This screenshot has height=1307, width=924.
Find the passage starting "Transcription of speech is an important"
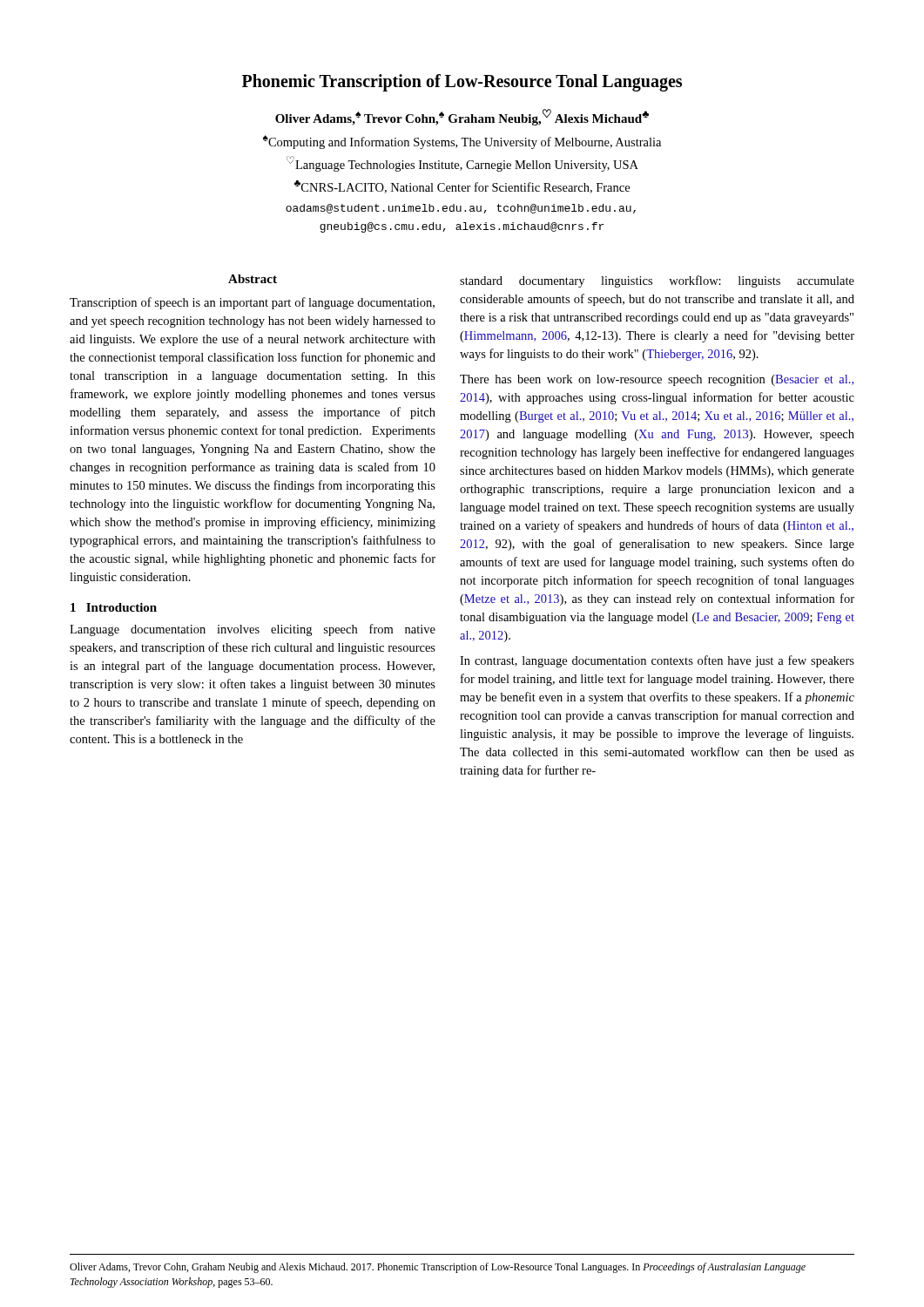click(x=253, y=439)
